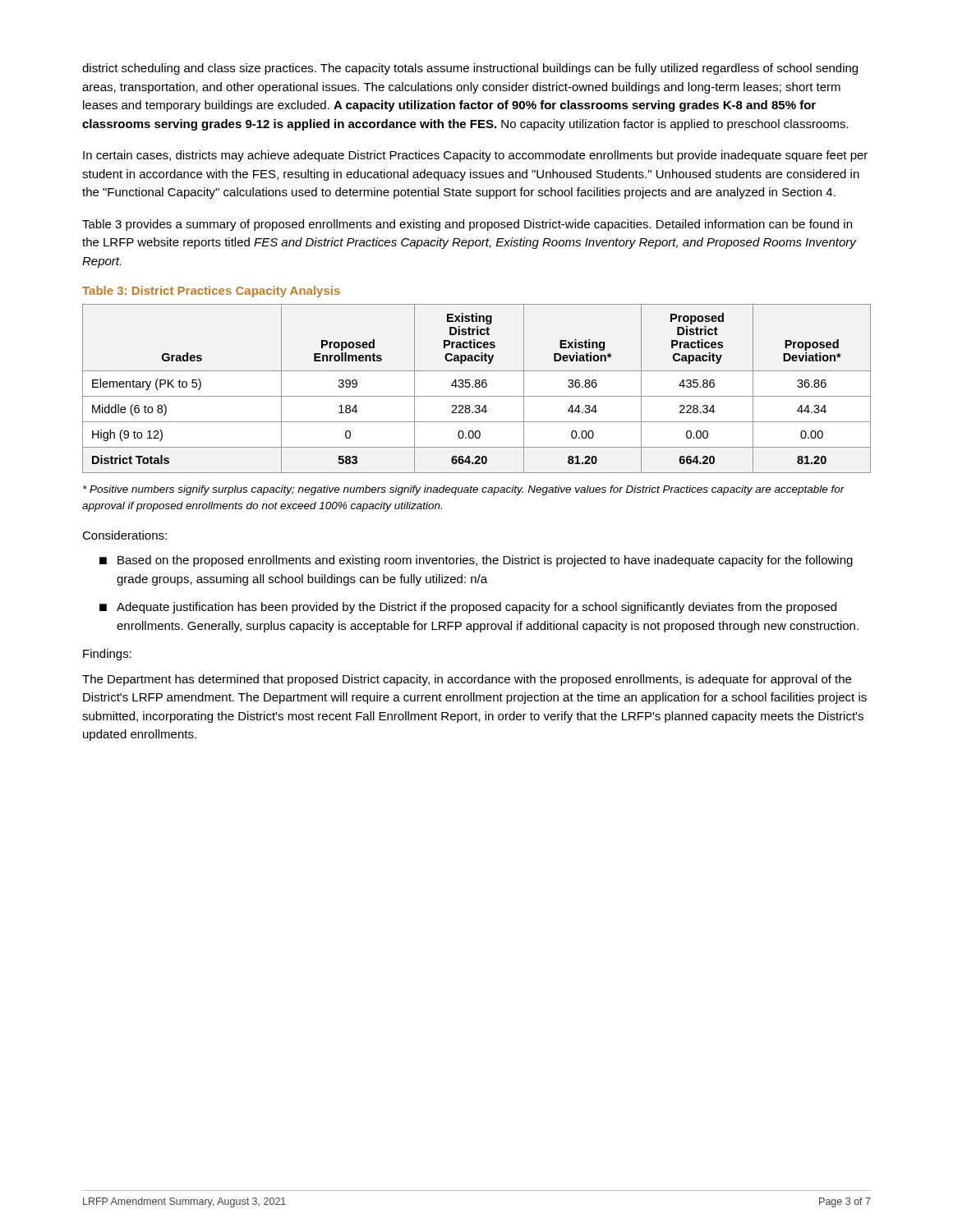953x1232 pixels.
Task: Find the table that mentions "Proposed Deviation*"
Action: (476, 389)
